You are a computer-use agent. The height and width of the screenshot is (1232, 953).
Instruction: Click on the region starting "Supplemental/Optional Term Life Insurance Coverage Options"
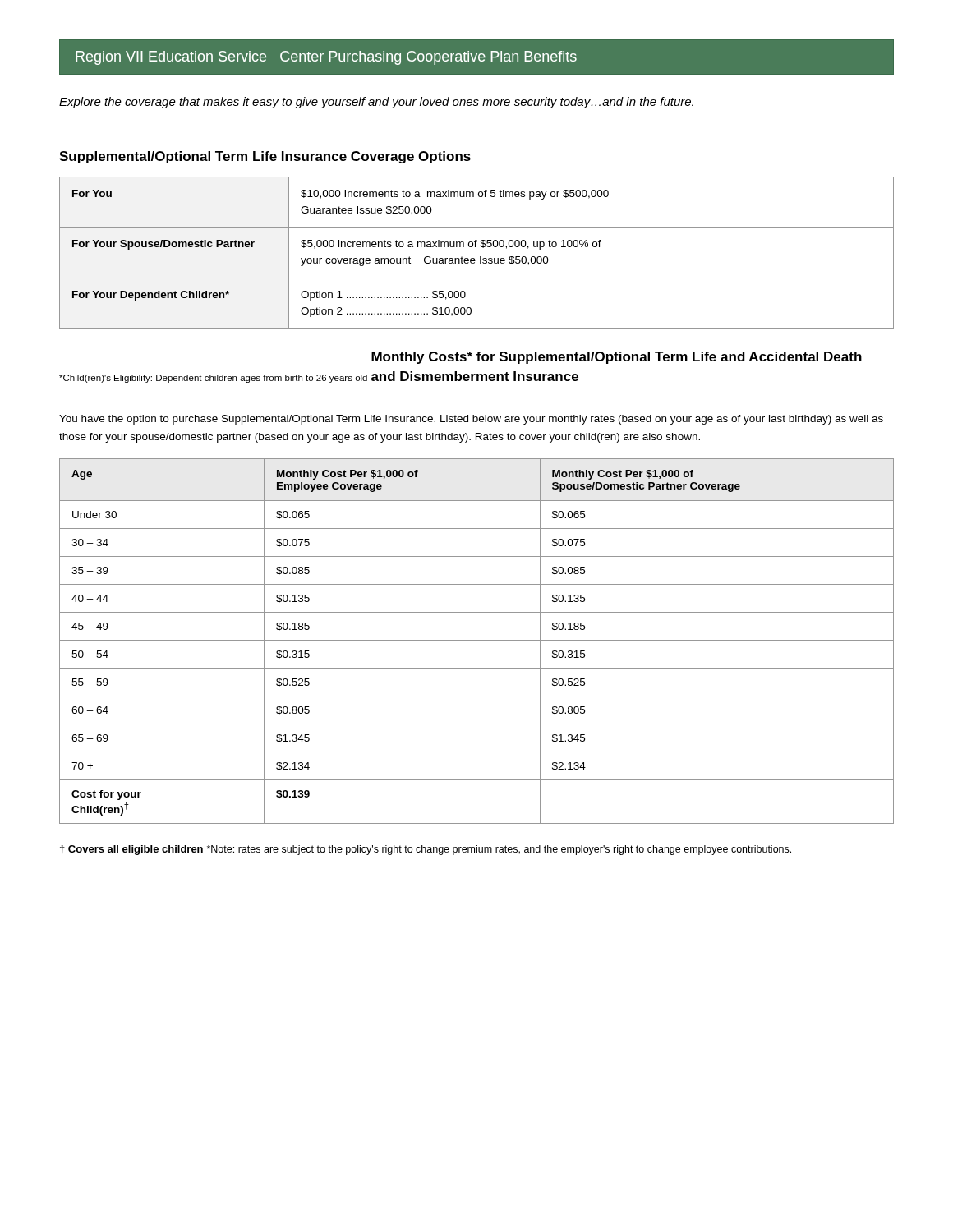[265, 156]
